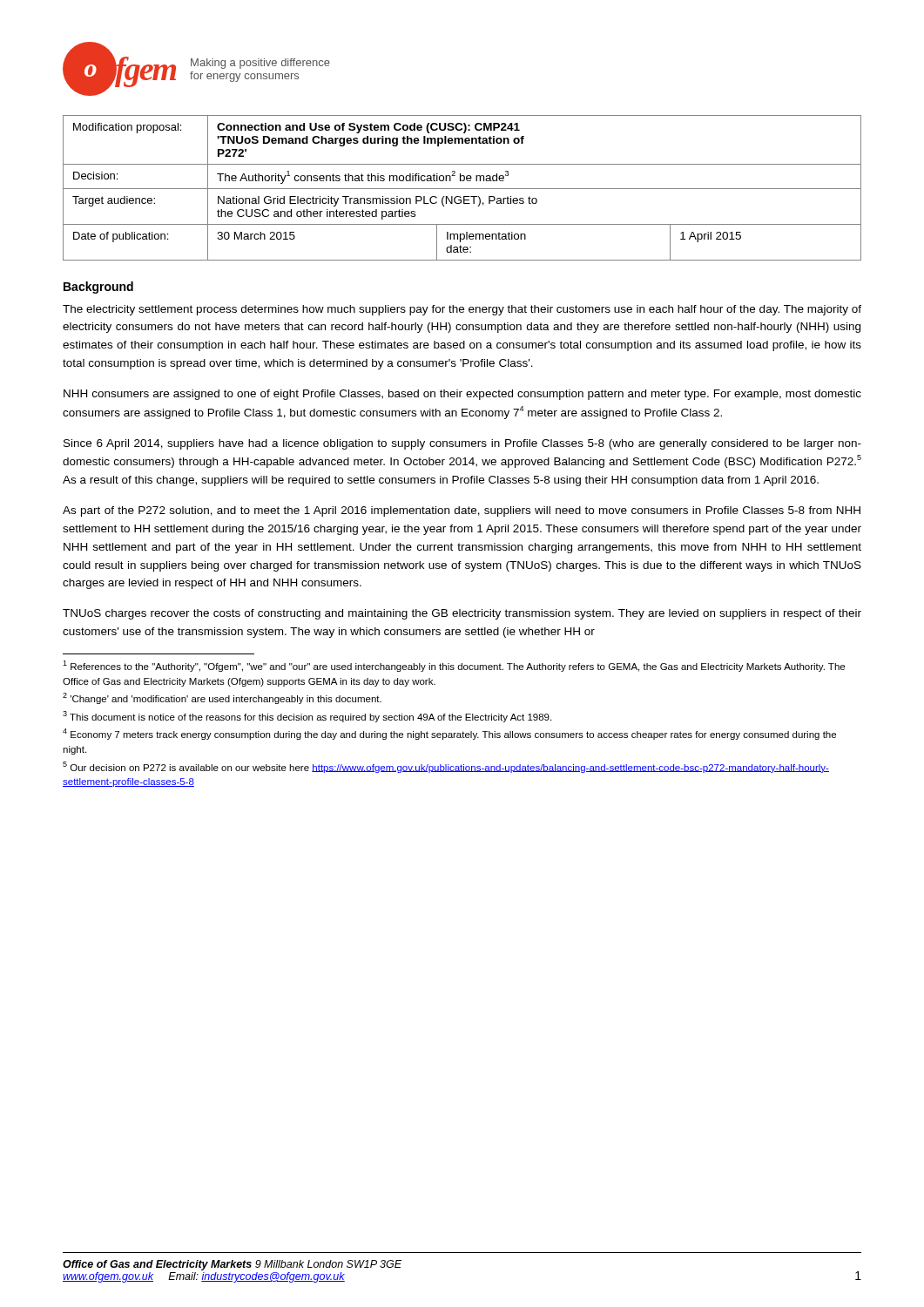
Task: Click on the block starting "4 Economy 7 meters track"
Action: pos(450,741)
